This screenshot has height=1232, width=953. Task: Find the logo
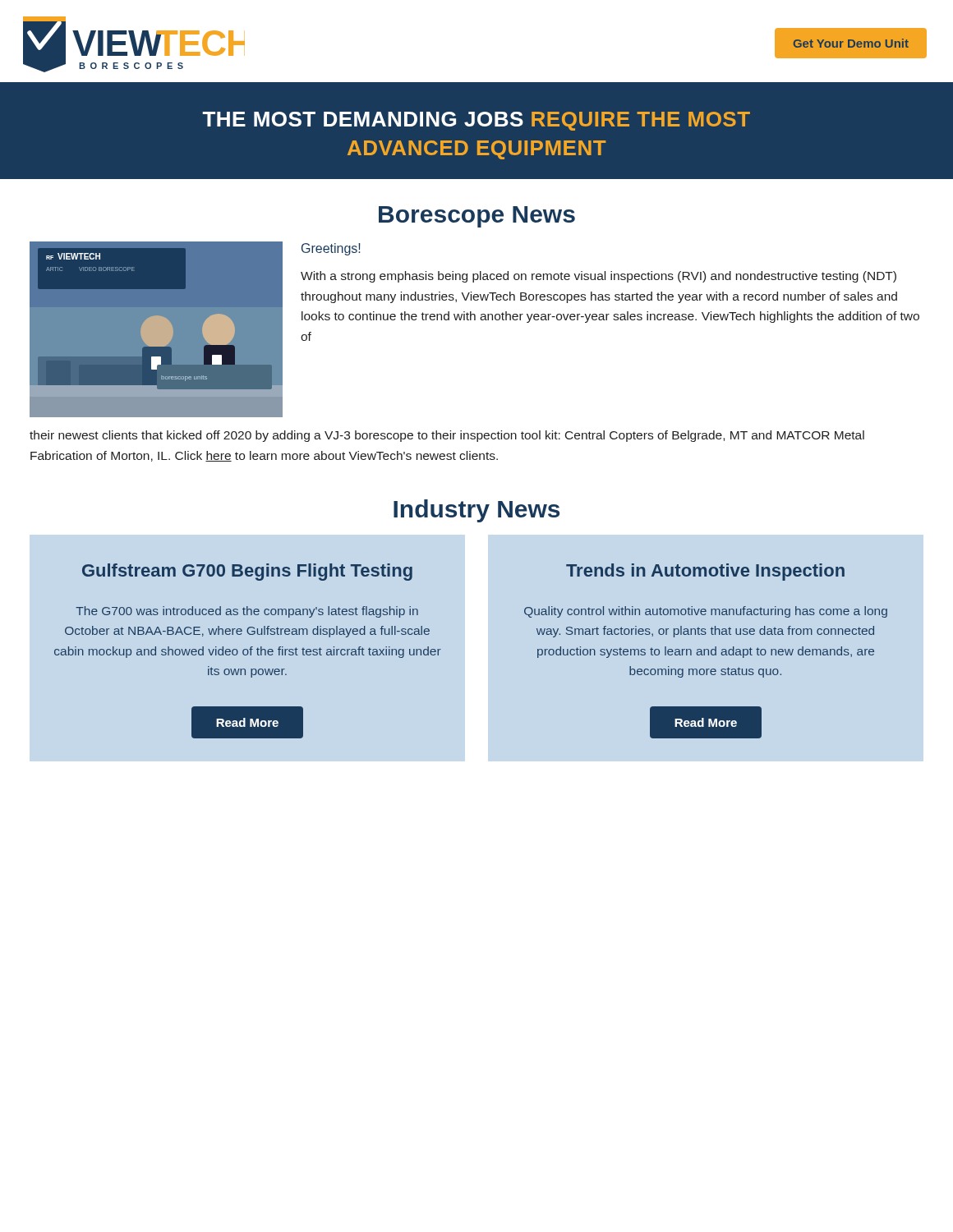pos(134,43)
